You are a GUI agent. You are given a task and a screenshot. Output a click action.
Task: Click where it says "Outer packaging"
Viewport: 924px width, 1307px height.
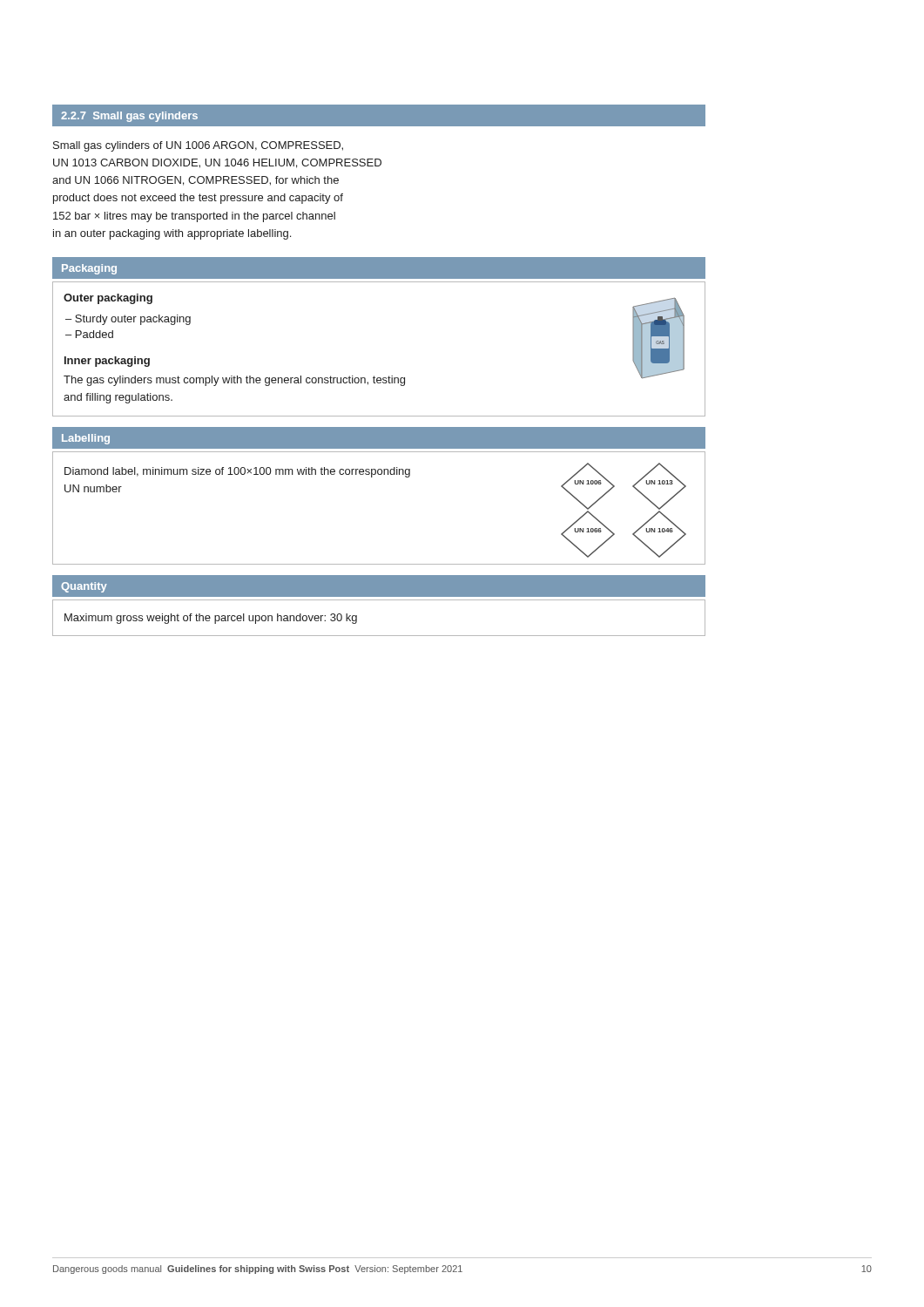coord(108,298)
